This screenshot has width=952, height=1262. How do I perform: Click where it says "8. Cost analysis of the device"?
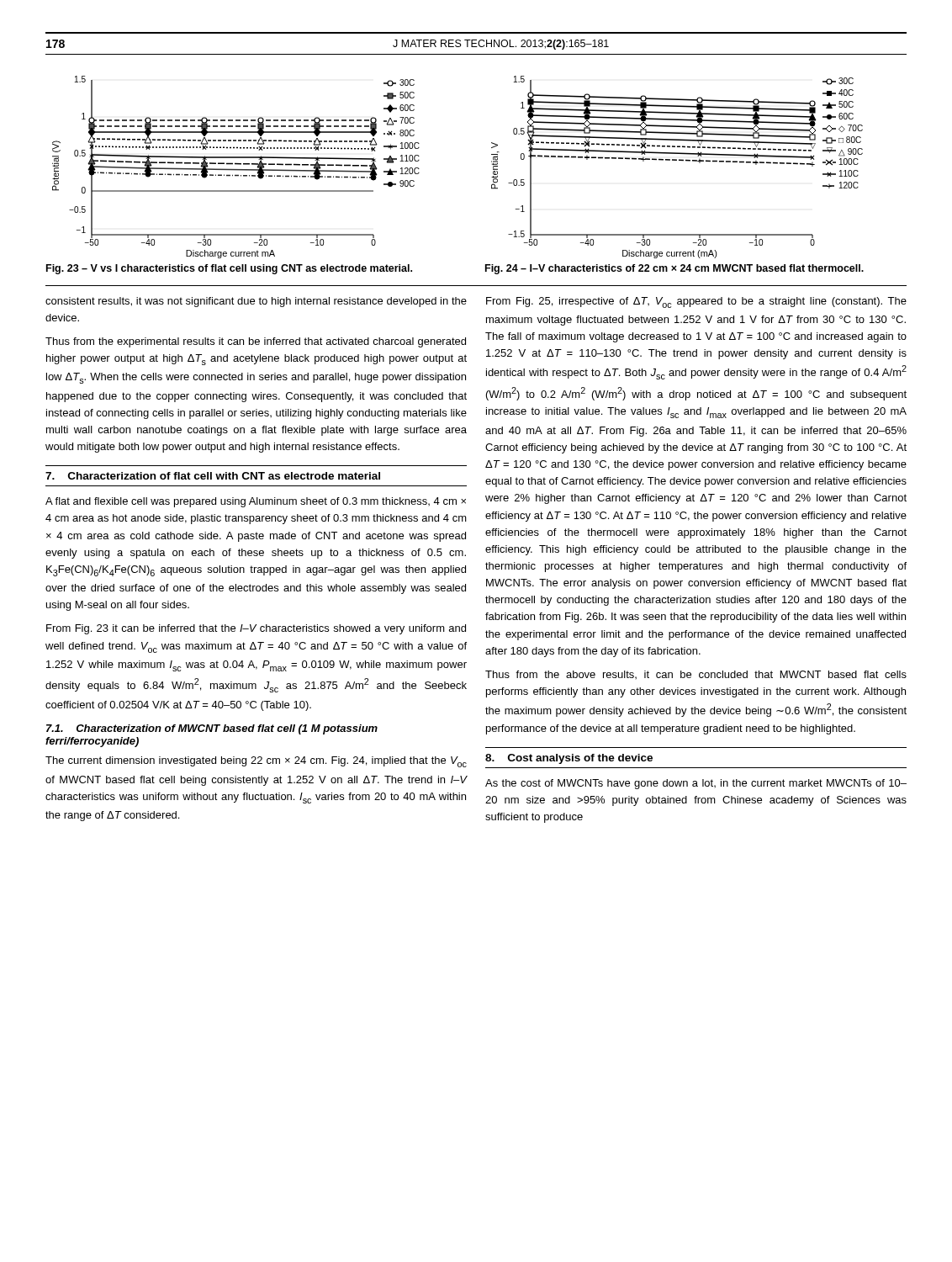[569, 757]
